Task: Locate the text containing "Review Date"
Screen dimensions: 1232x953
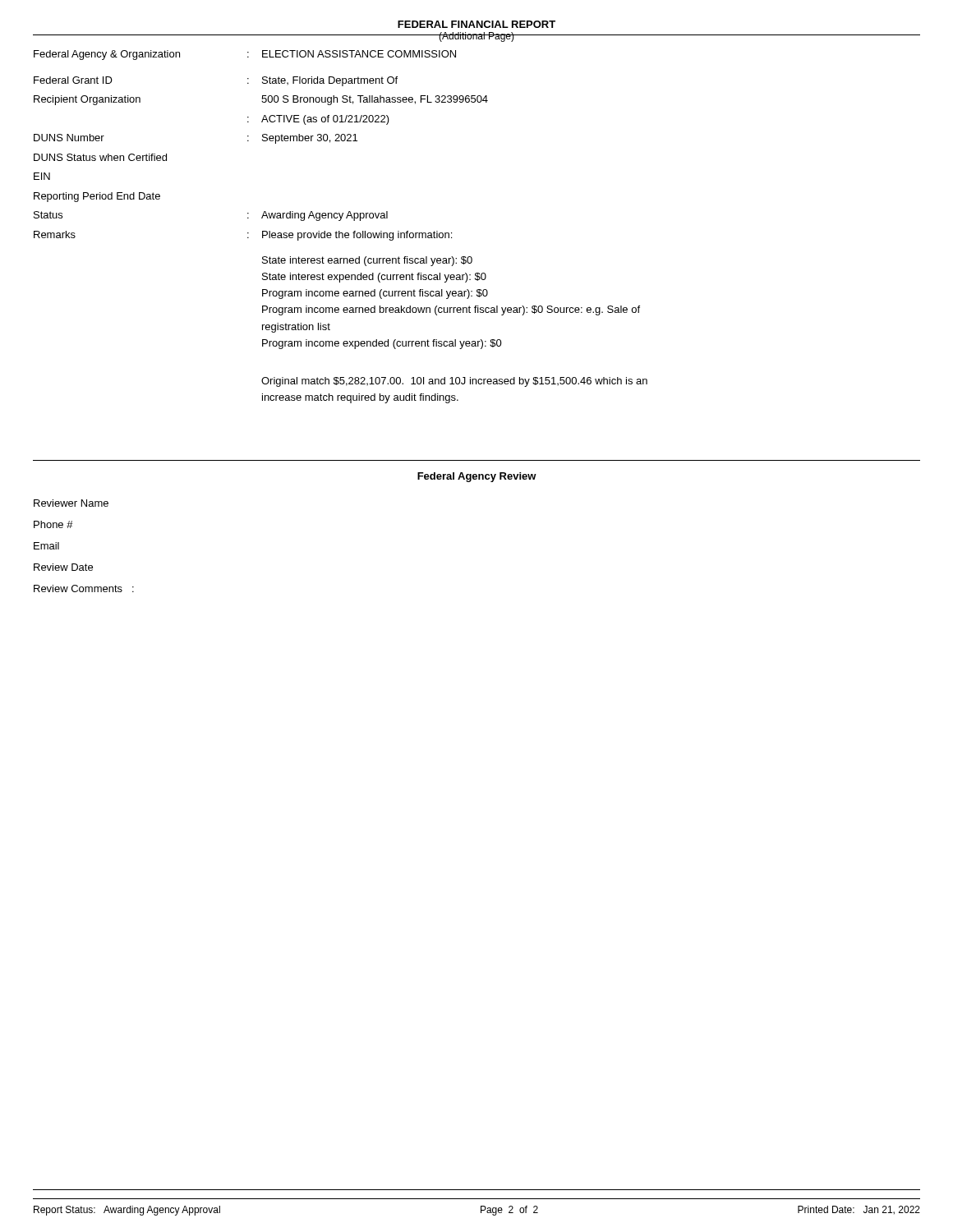Action: coord(63,567)
